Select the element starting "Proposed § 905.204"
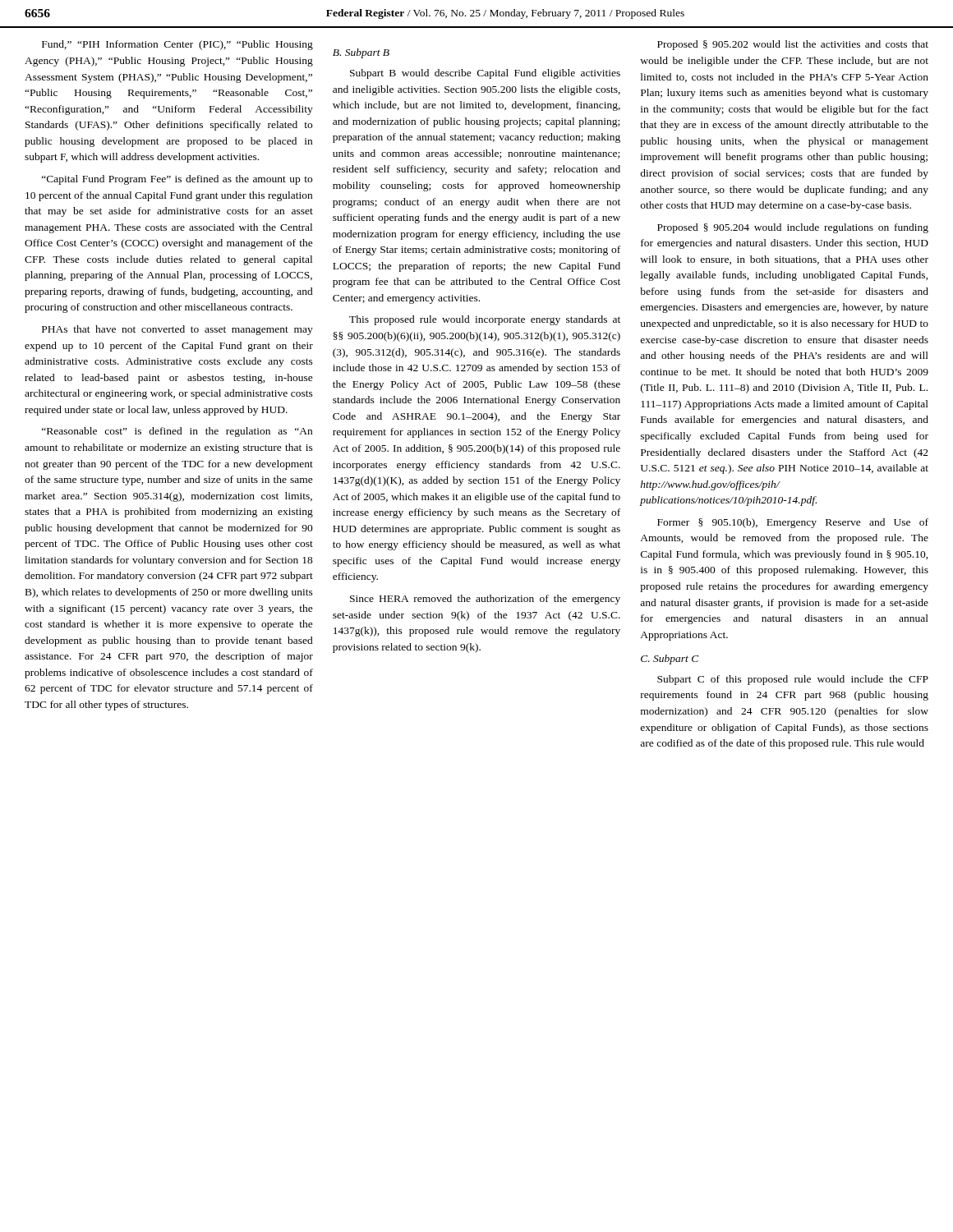Image resolution: width=953 pixels, height=1232 pixels. point(784,364)
